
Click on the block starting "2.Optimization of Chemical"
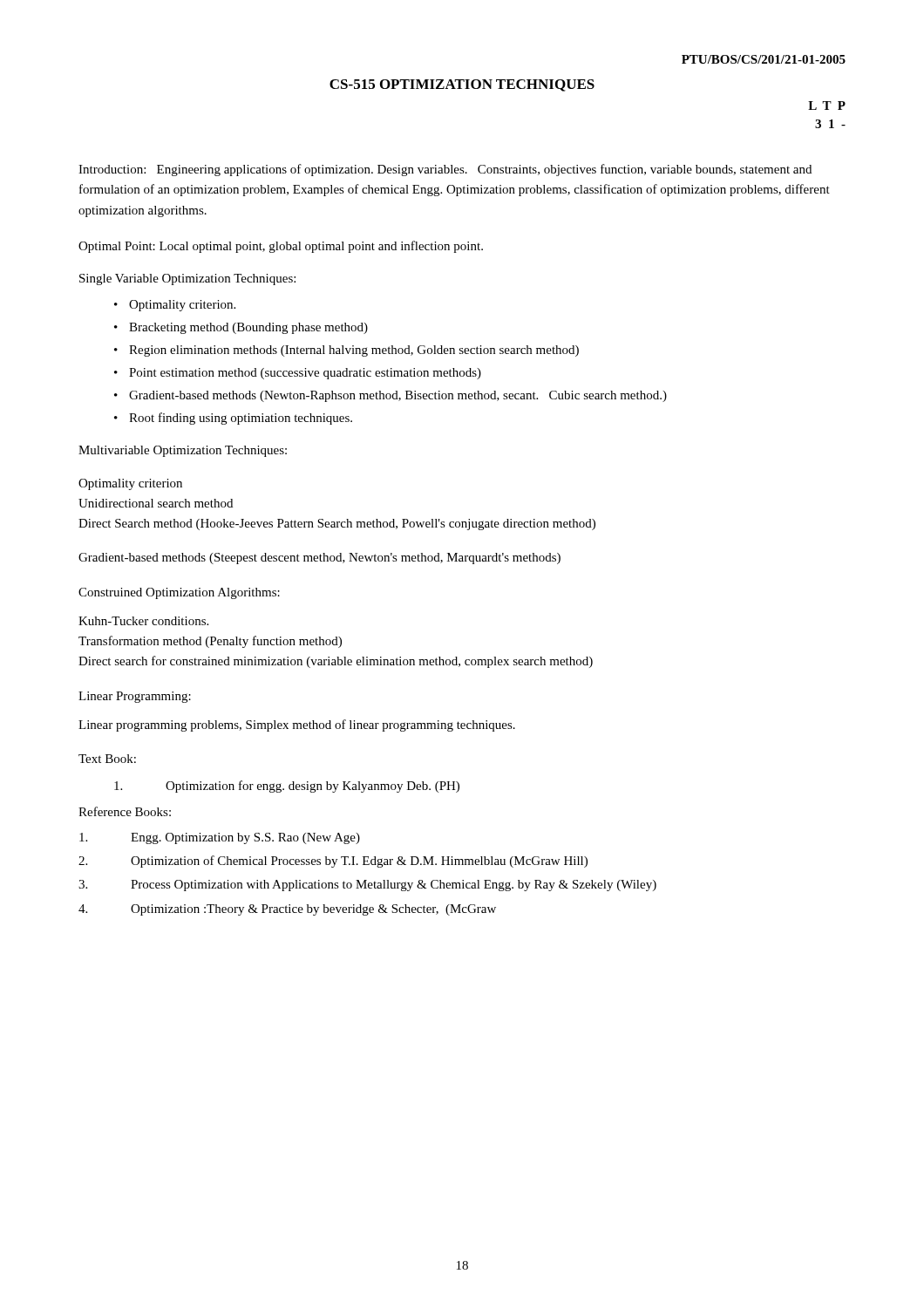pos(432,861)
